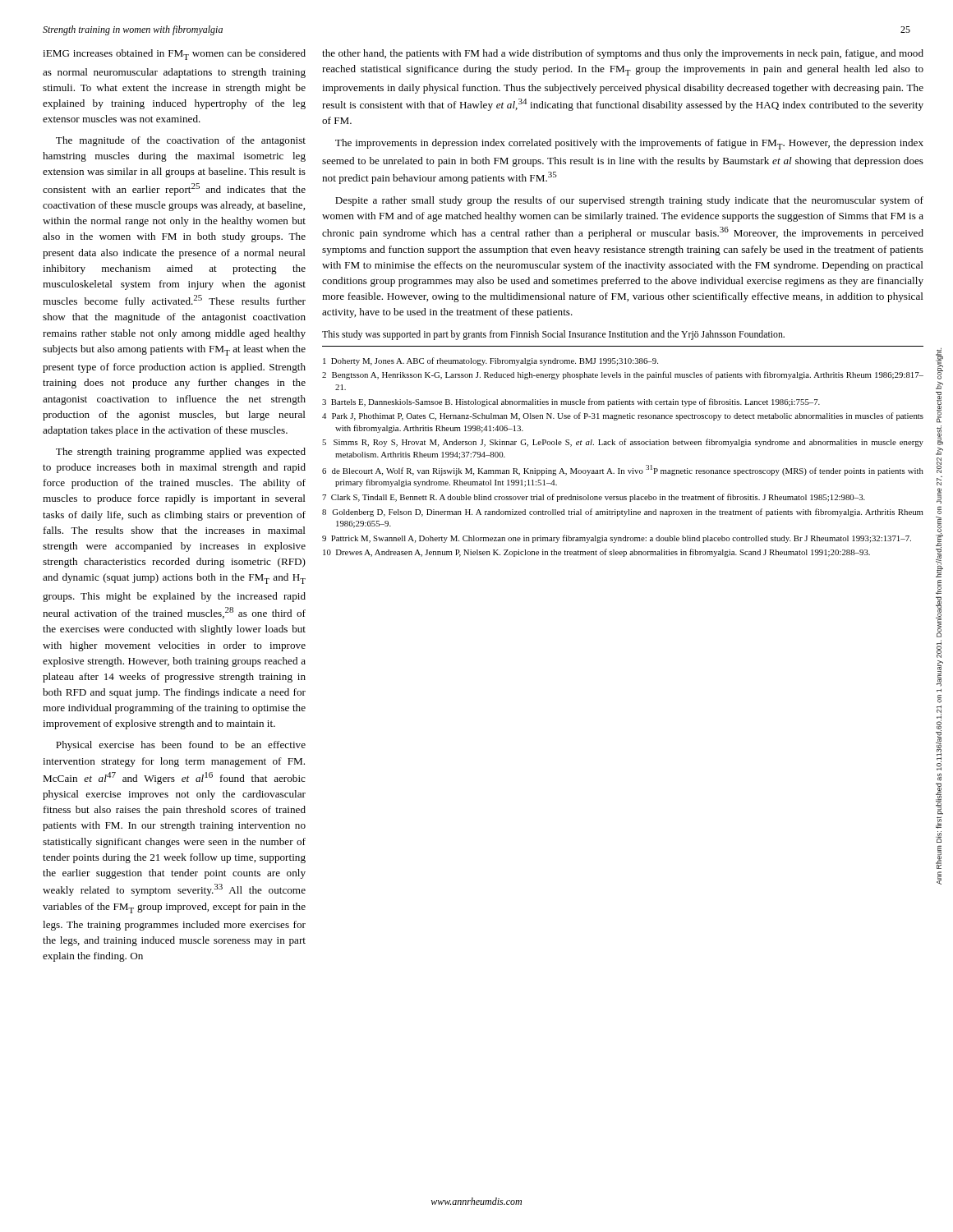
Task: Select the text starting "3 Bartels E, Danneskiols-Samsoe B."
Action: coord(571,401)
